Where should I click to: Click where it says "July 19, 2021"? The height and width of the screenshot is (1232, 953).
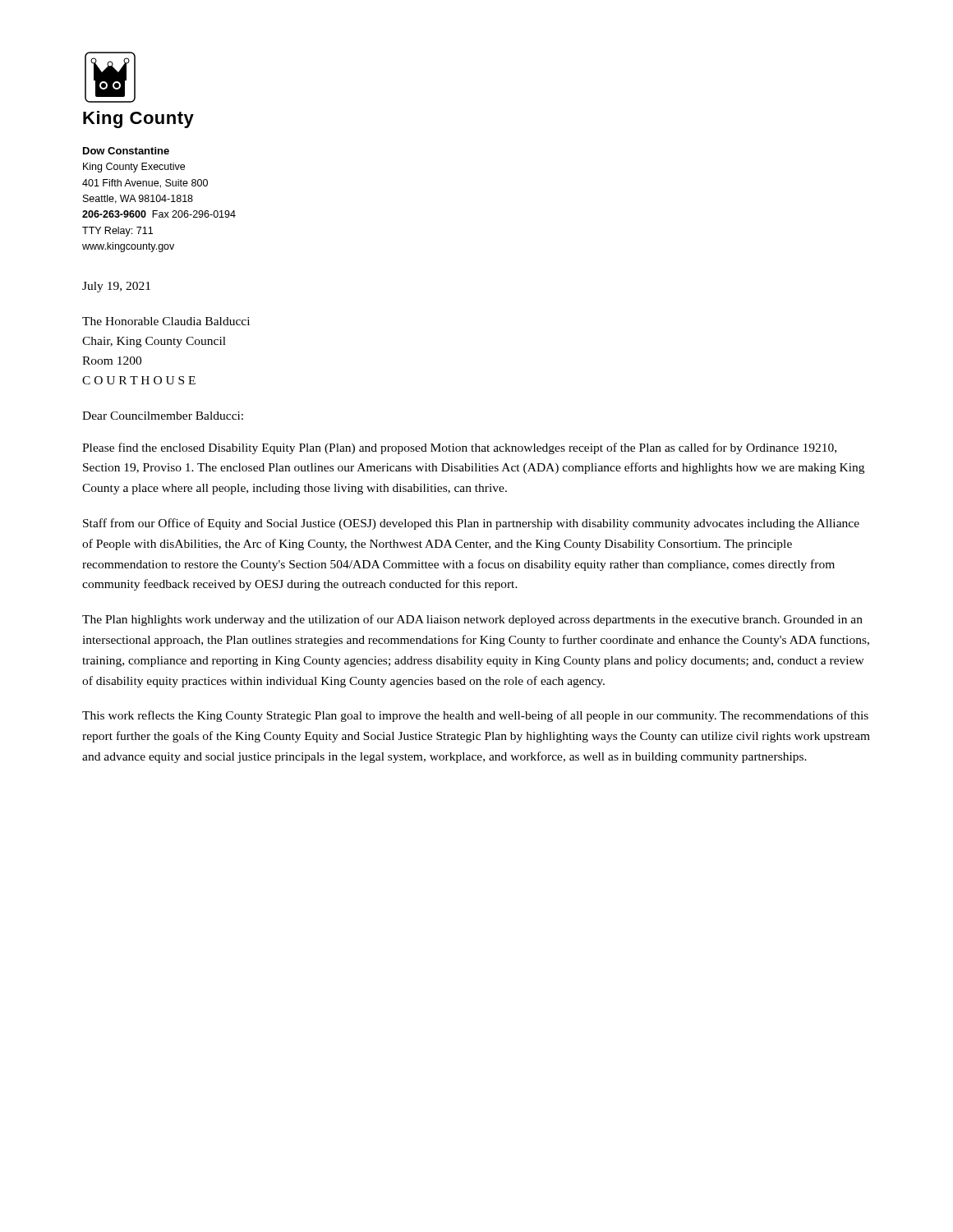117,285
